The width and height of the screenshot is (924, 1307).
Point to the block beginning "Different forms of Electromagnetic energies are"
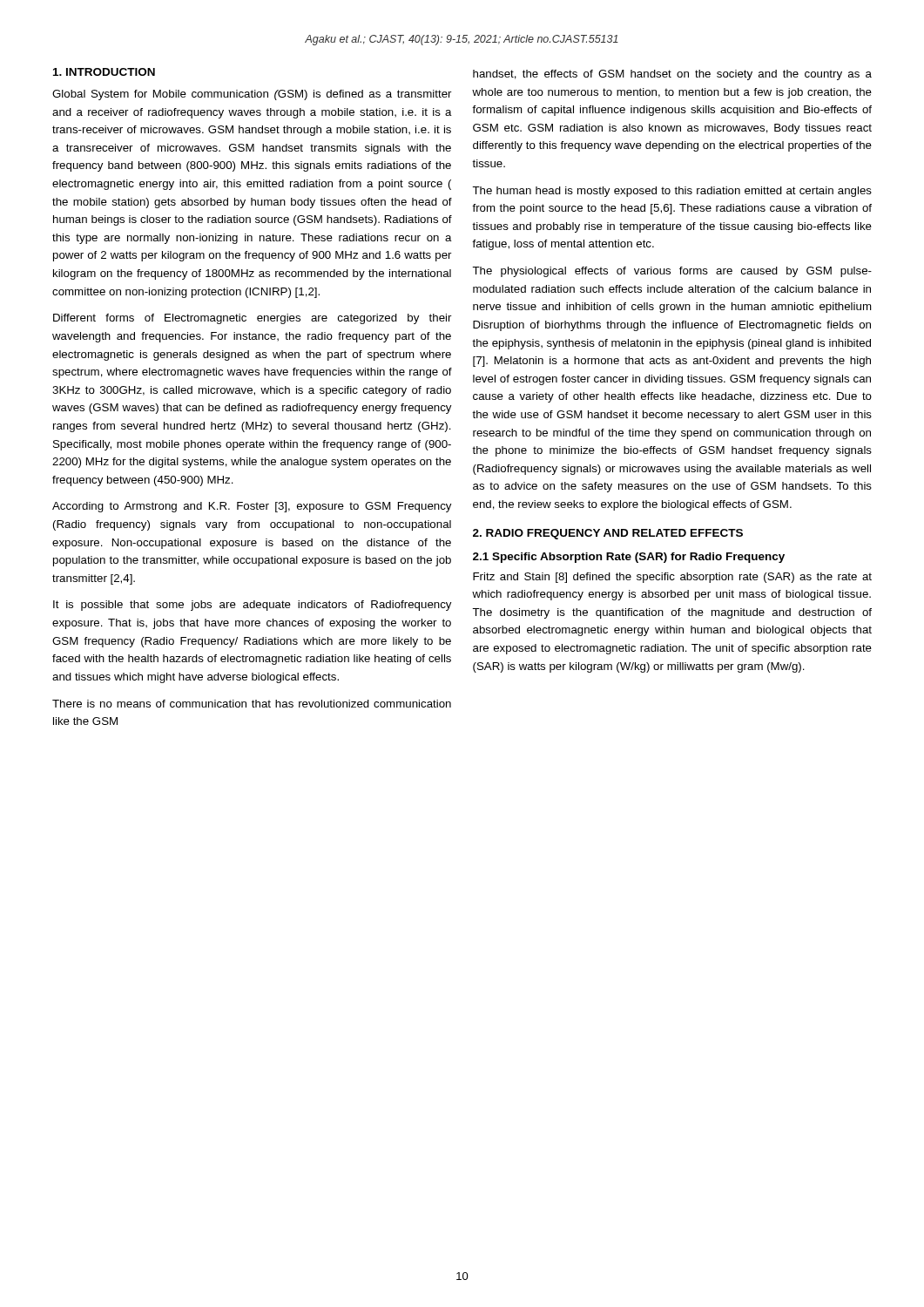tap(252, 399)
